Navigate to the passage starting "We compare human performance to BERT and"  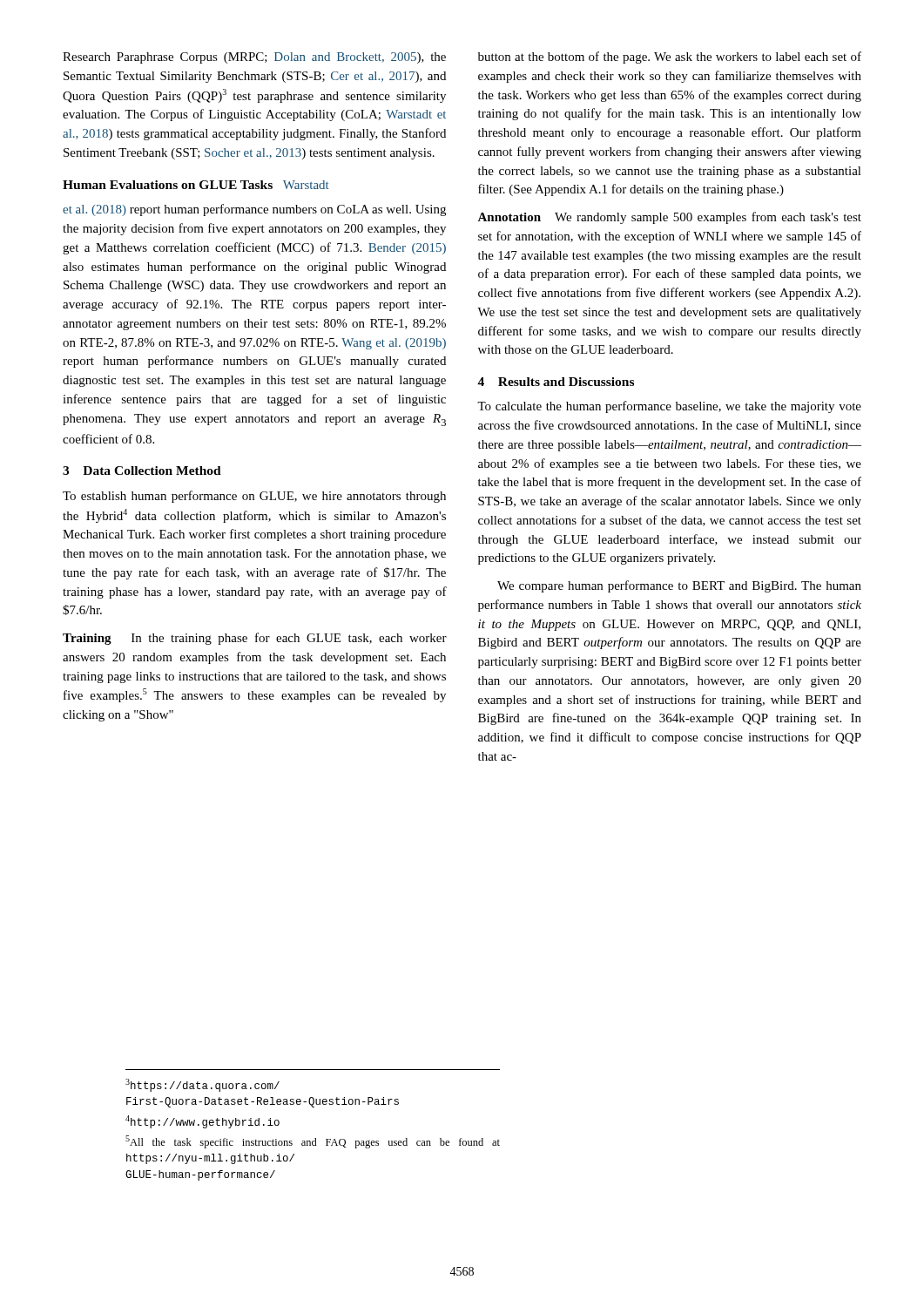click(669, 672)
